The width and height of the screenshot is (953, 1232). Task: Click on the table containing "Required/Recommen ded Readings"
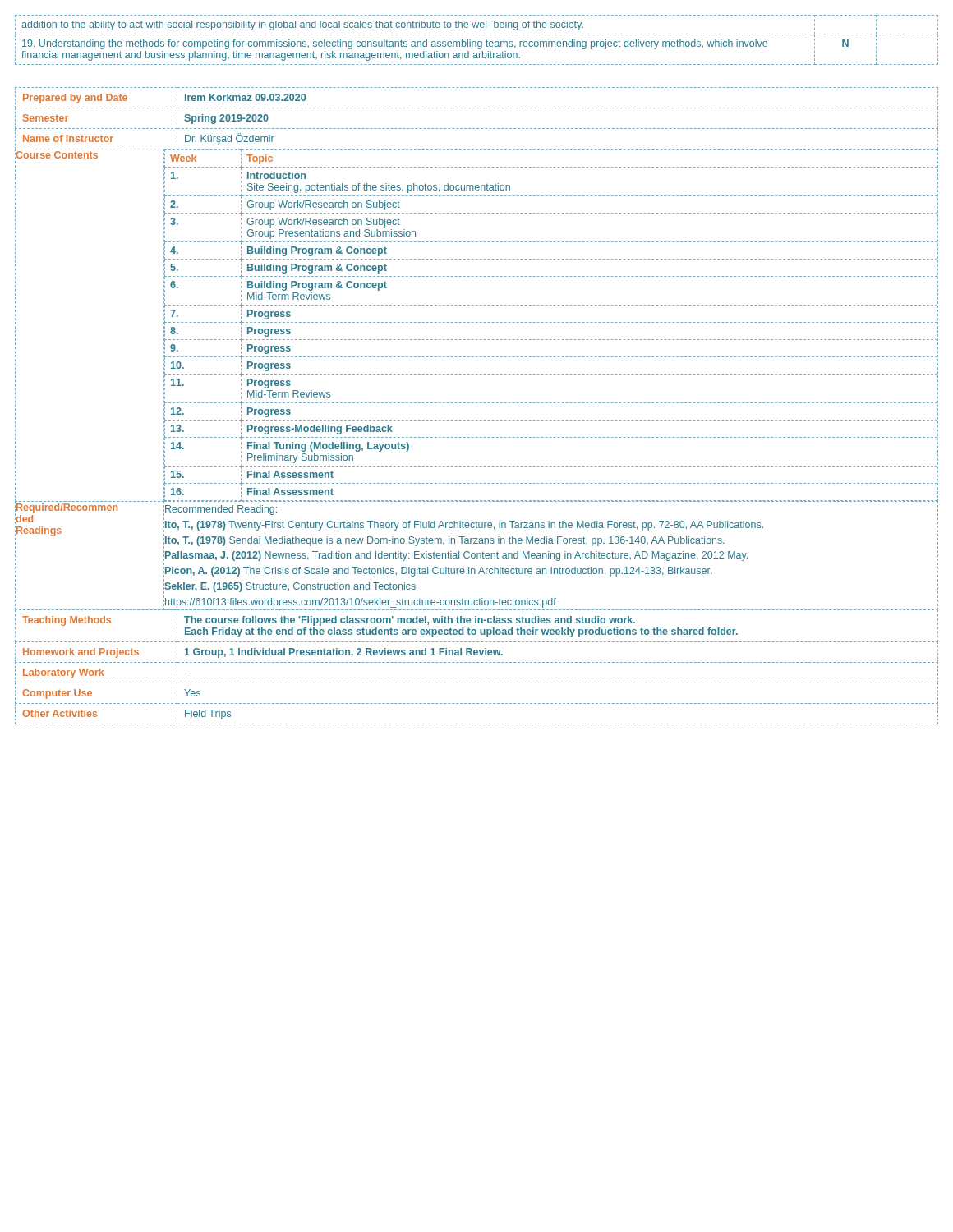click(476, 556)
